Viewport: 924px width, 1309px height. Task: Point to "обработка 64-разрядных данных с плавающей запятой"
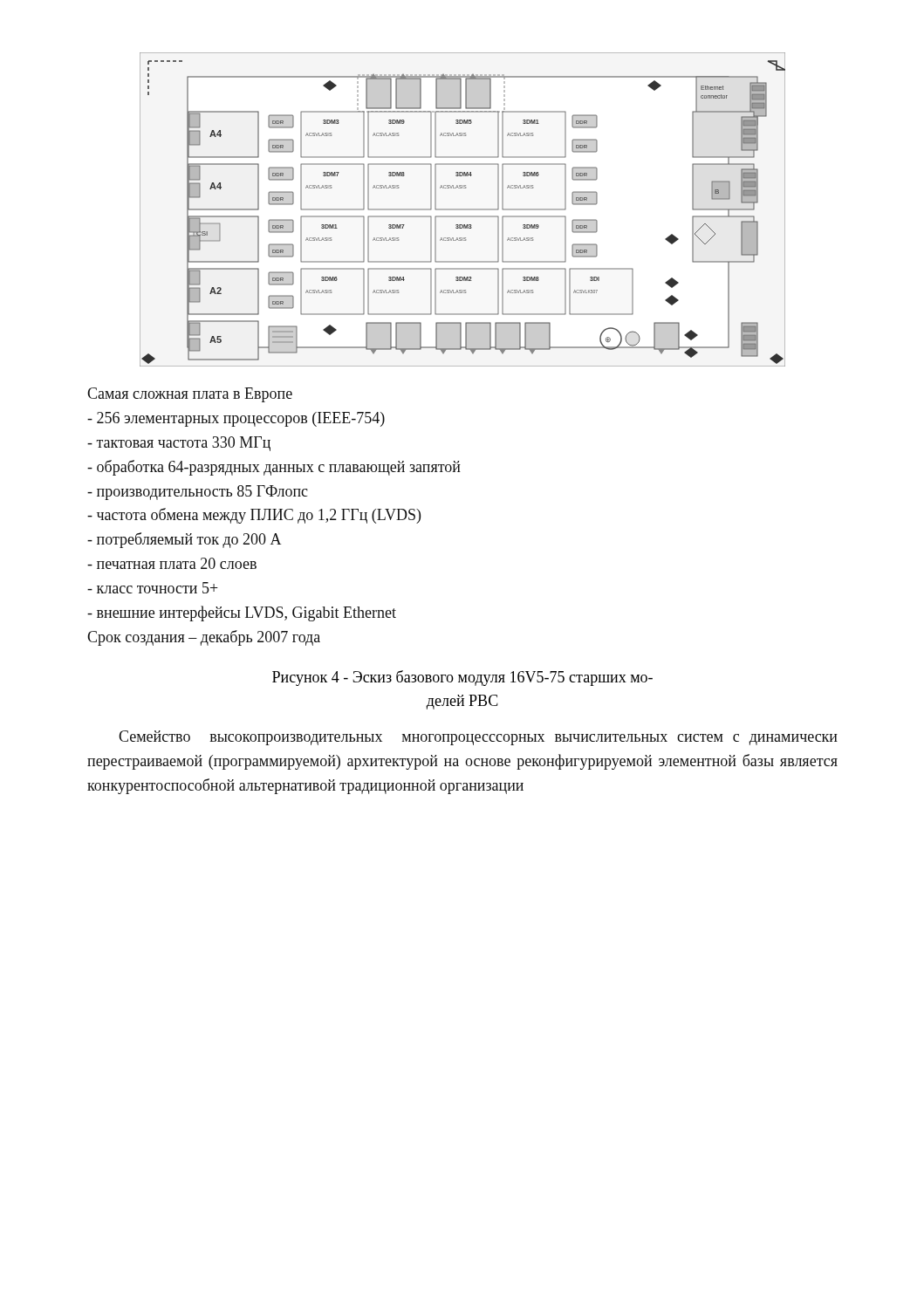point(274,467)
